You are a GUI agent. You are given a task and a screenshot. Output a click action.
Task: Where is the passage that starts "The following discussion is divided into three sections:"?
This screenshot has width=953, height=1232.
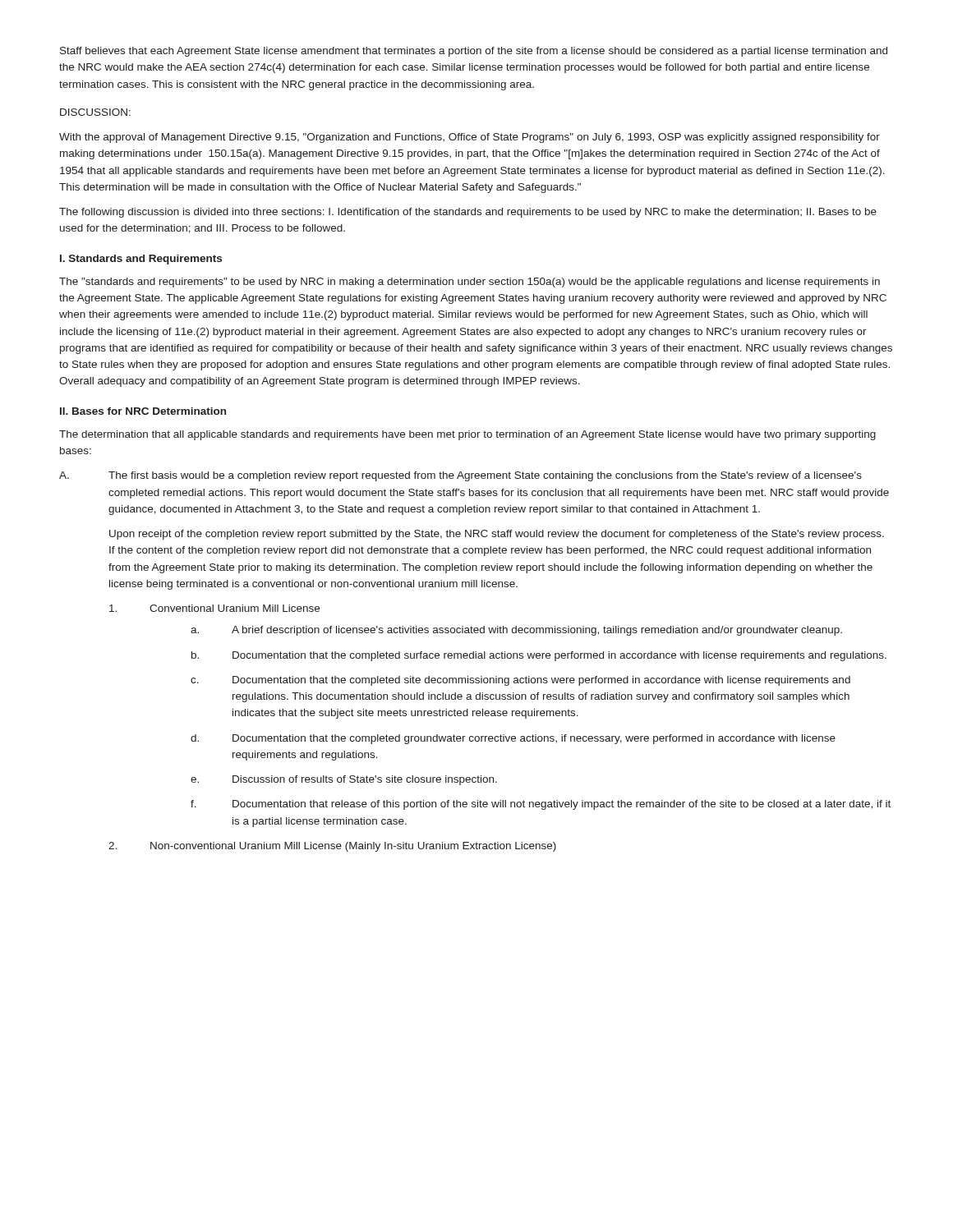tap(476, 220)
